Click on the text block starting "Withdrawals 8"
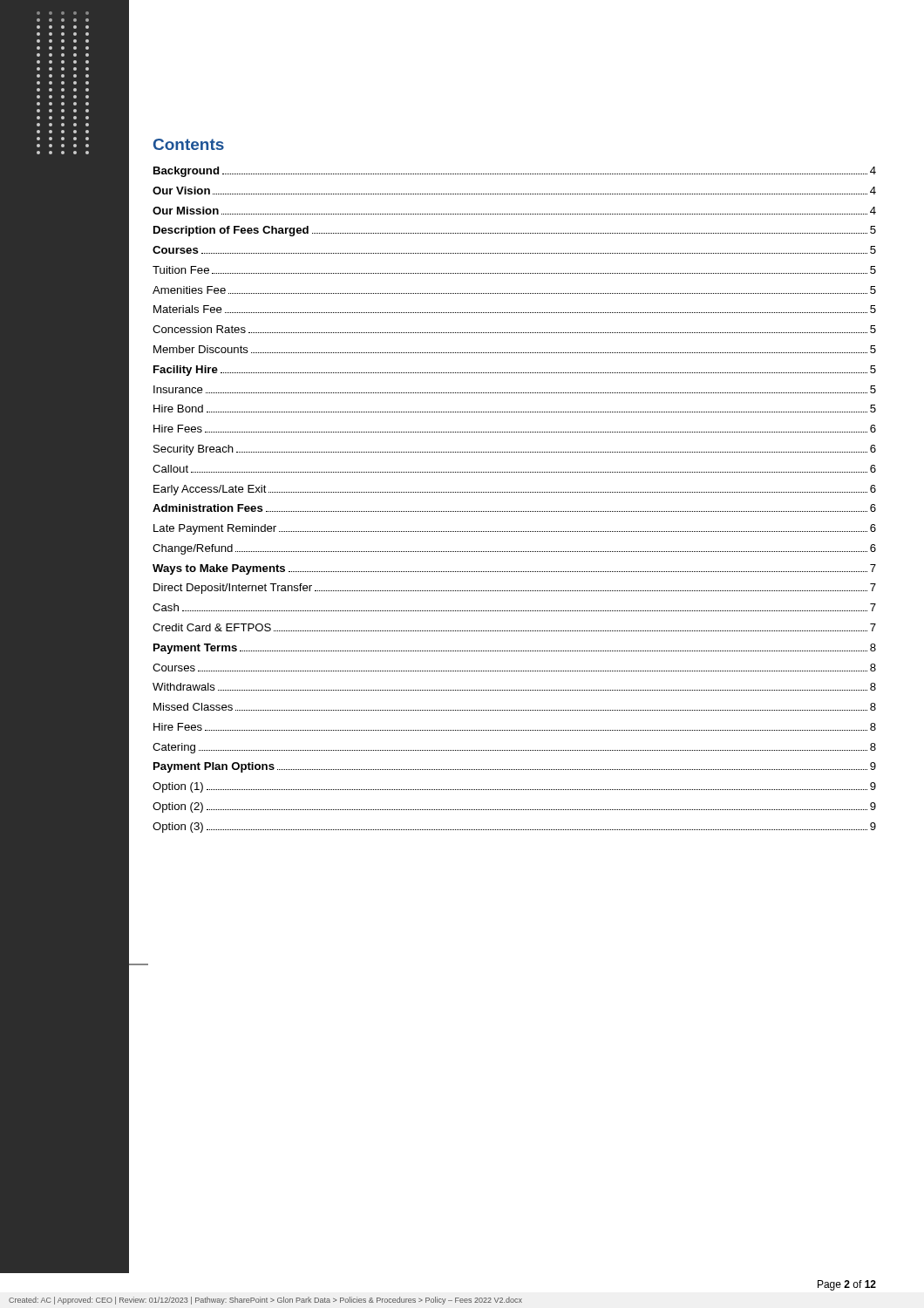 pyautogui.click(x=514, y=687)
